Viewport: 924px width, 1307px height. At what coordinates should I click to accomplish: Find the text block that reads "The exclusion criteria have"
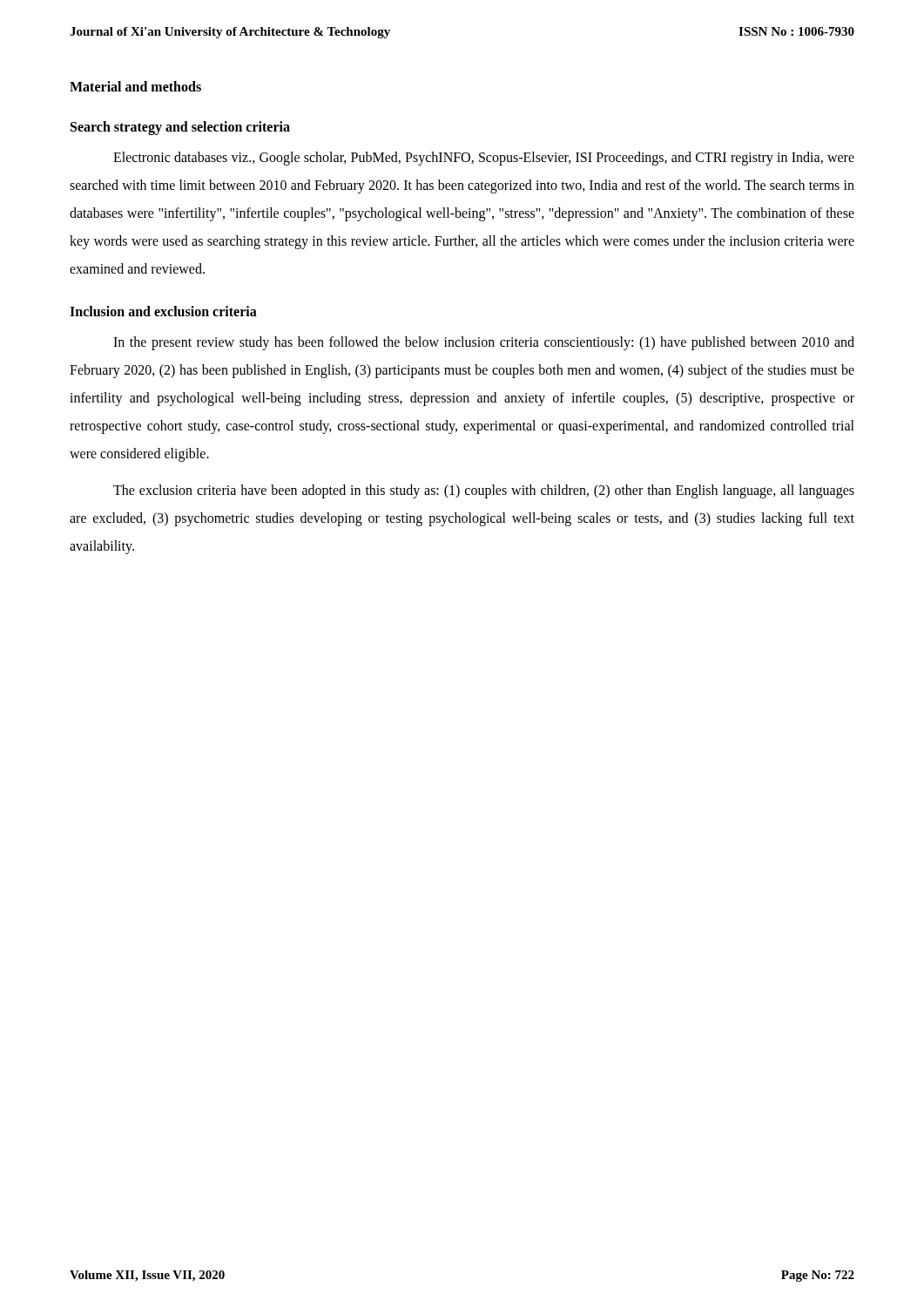462,518
